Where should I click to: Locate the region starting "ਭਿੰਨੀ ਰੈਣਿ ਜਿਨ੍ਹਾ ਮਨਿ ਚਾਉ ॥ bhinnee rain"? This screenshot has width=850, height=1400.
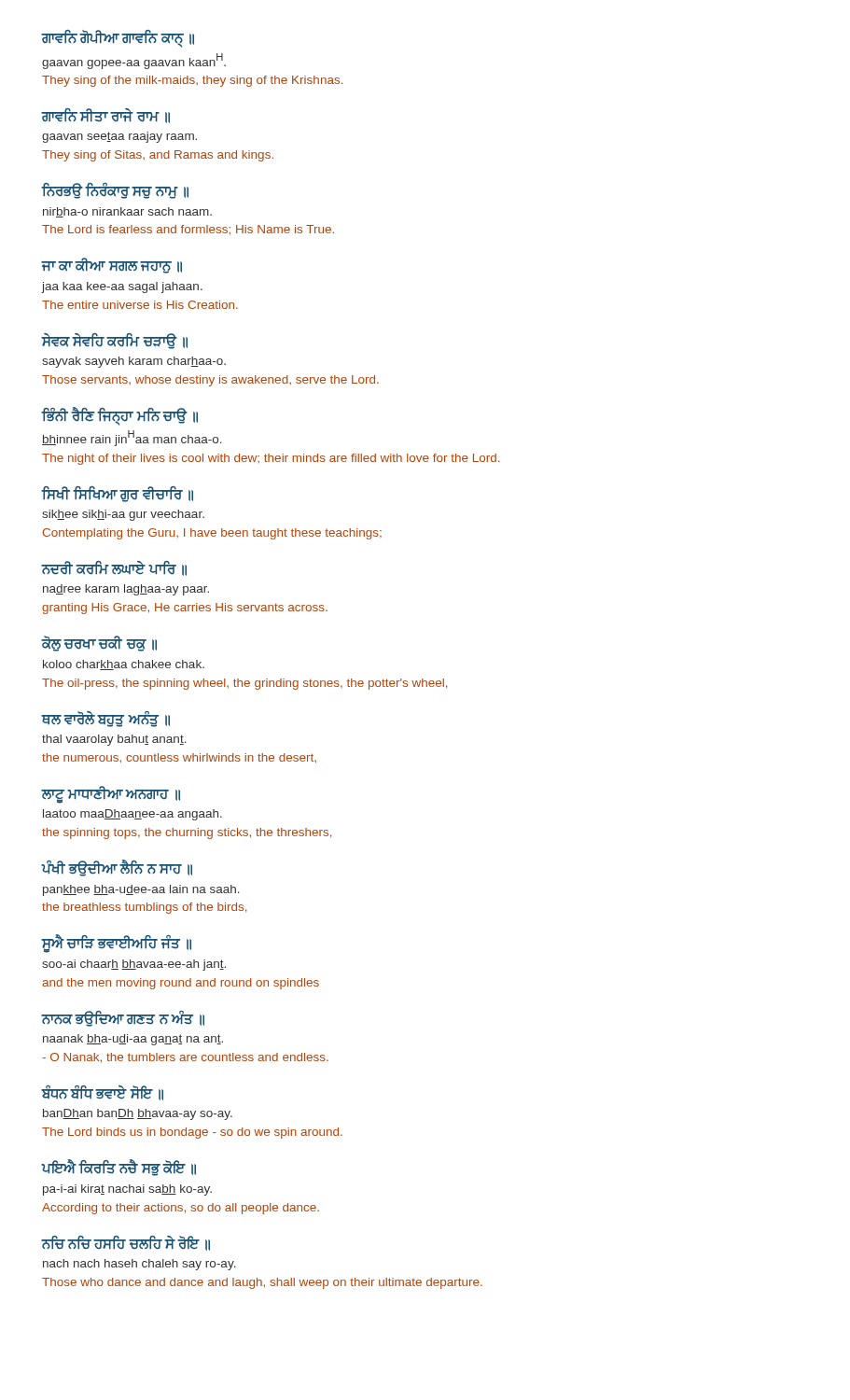click(x=120, y=416)
